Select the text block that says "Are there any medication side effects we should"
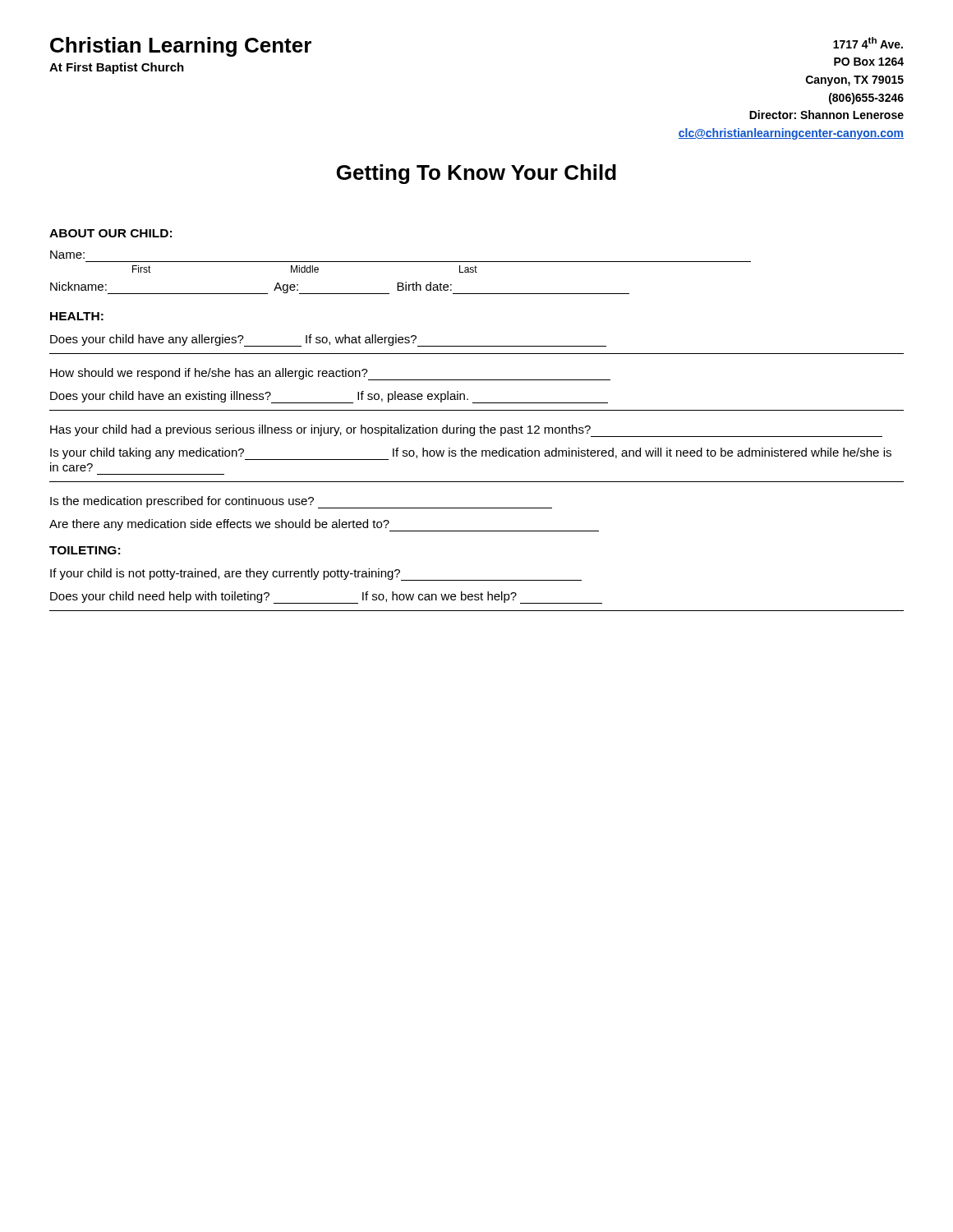953x1232 pixels. (x=324, y=524)
